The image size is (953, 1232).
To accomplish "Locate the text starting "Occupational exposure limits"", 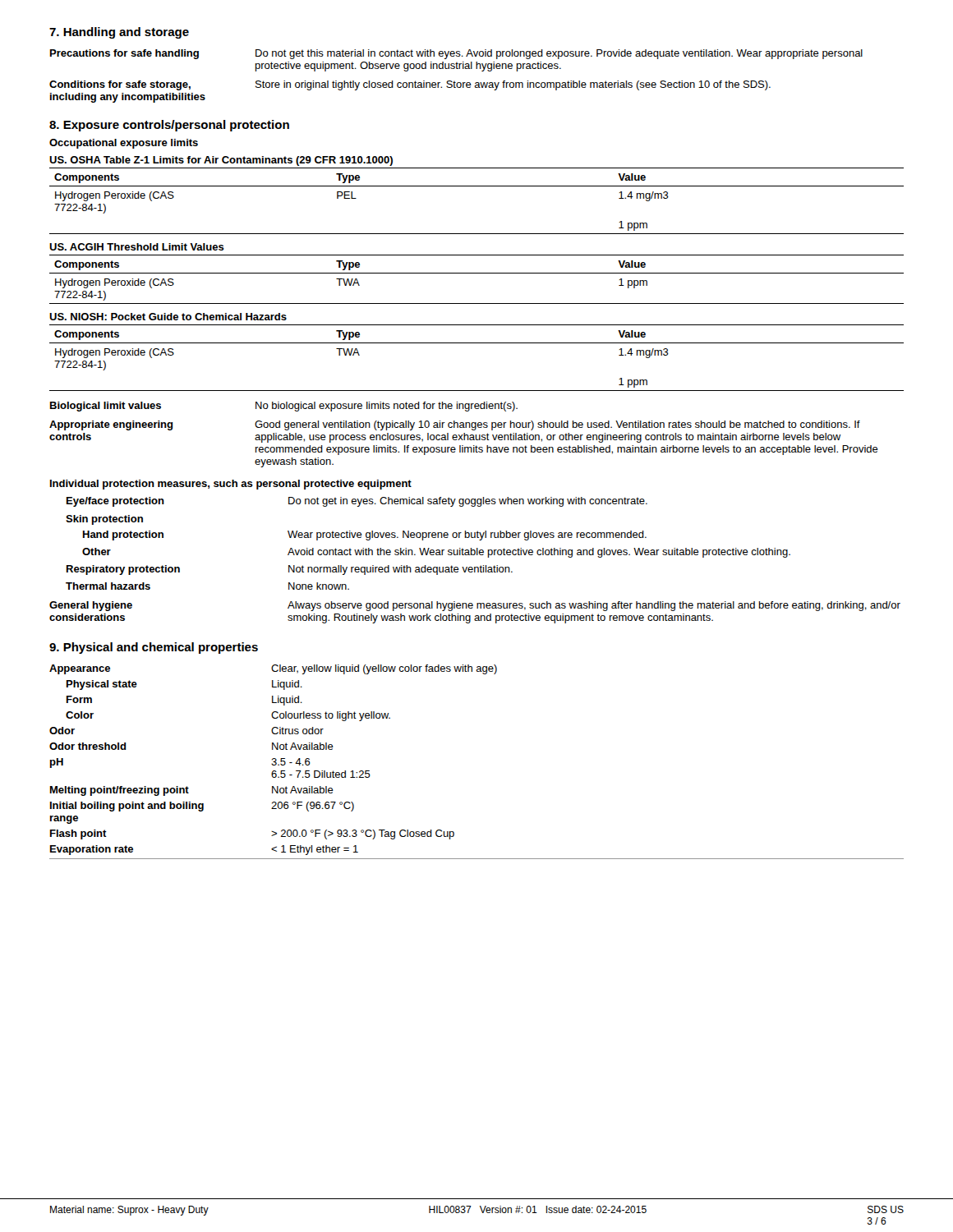I will pyautogui.click(x=124, y=143).
